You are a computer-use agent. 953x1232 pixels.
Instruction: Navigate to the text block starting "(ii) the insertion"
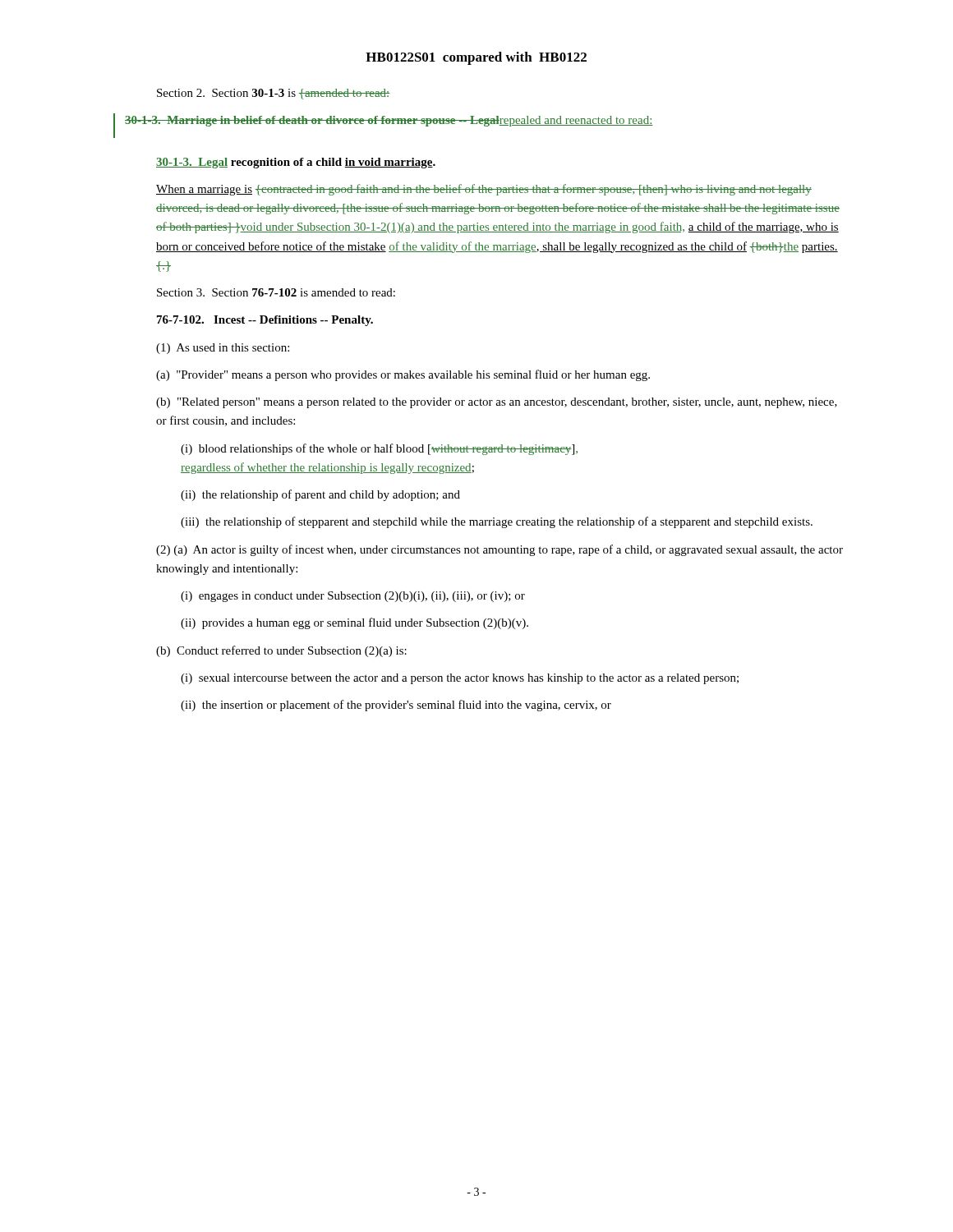(396, 705)
